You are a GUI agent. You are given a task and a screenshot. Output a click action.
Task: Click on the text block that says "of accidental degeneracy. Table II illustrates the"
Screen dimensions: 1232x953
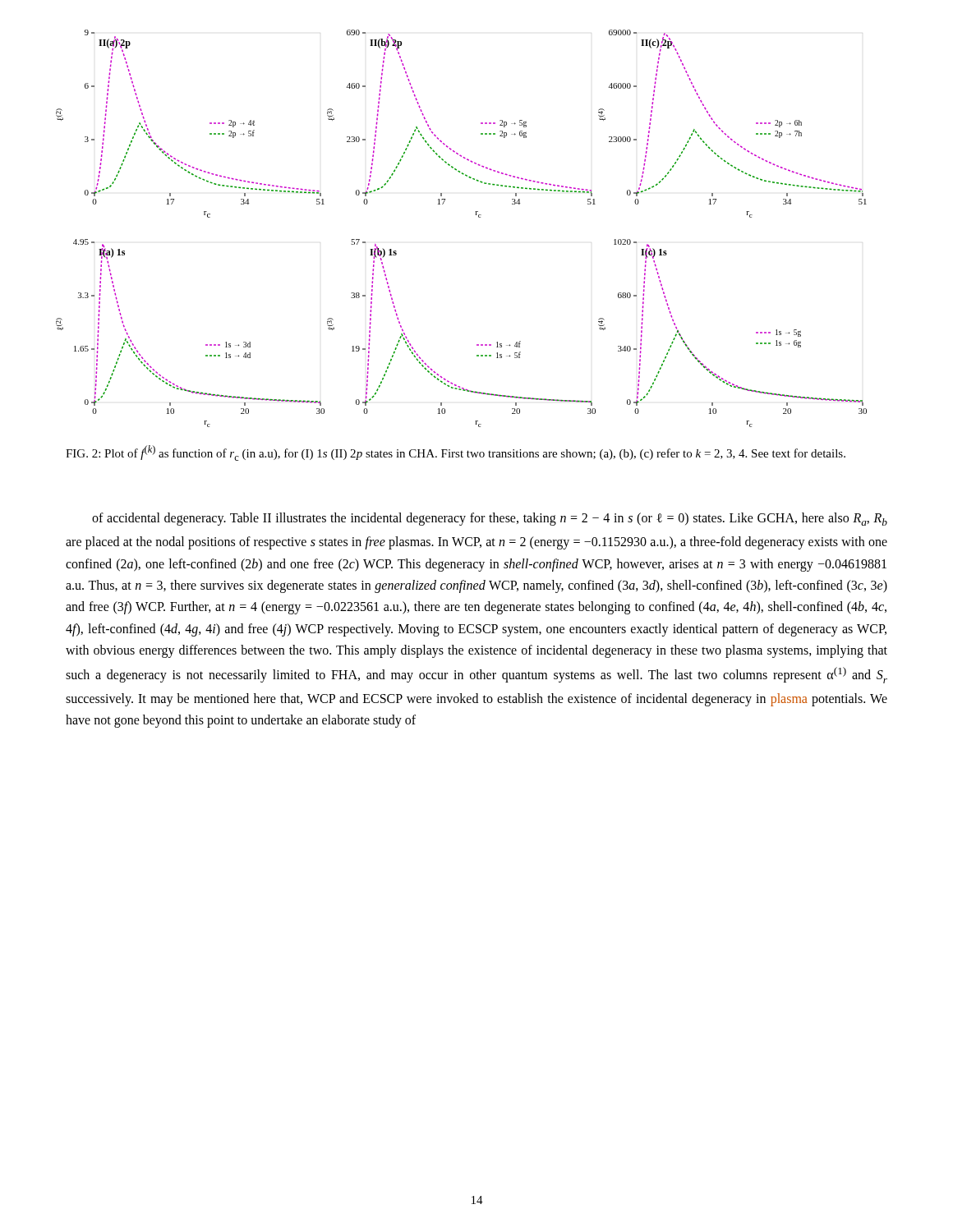[476, 620]
